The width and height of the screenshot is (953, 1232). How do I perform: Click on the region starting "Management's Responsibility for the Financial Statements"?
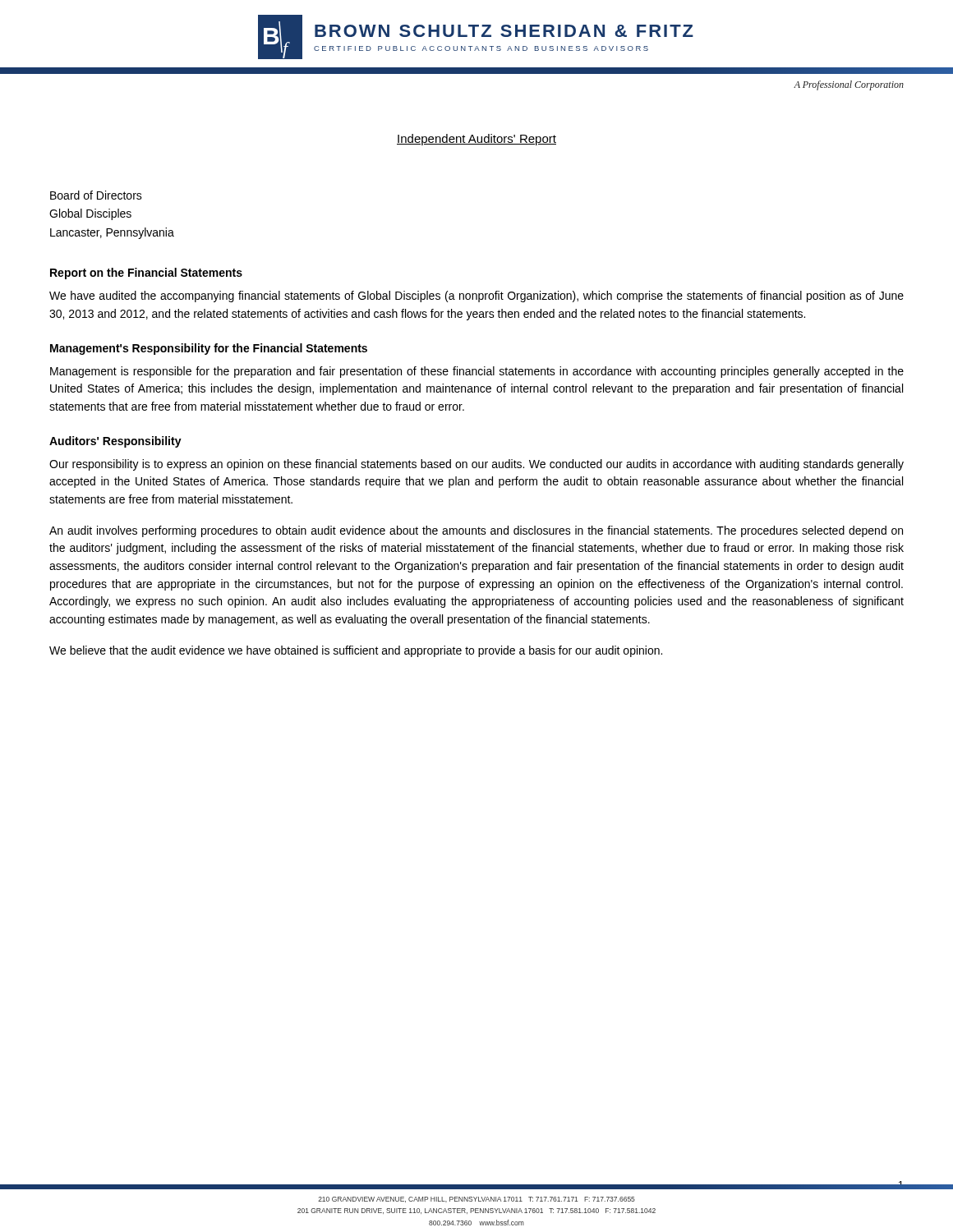click(209, 348)
